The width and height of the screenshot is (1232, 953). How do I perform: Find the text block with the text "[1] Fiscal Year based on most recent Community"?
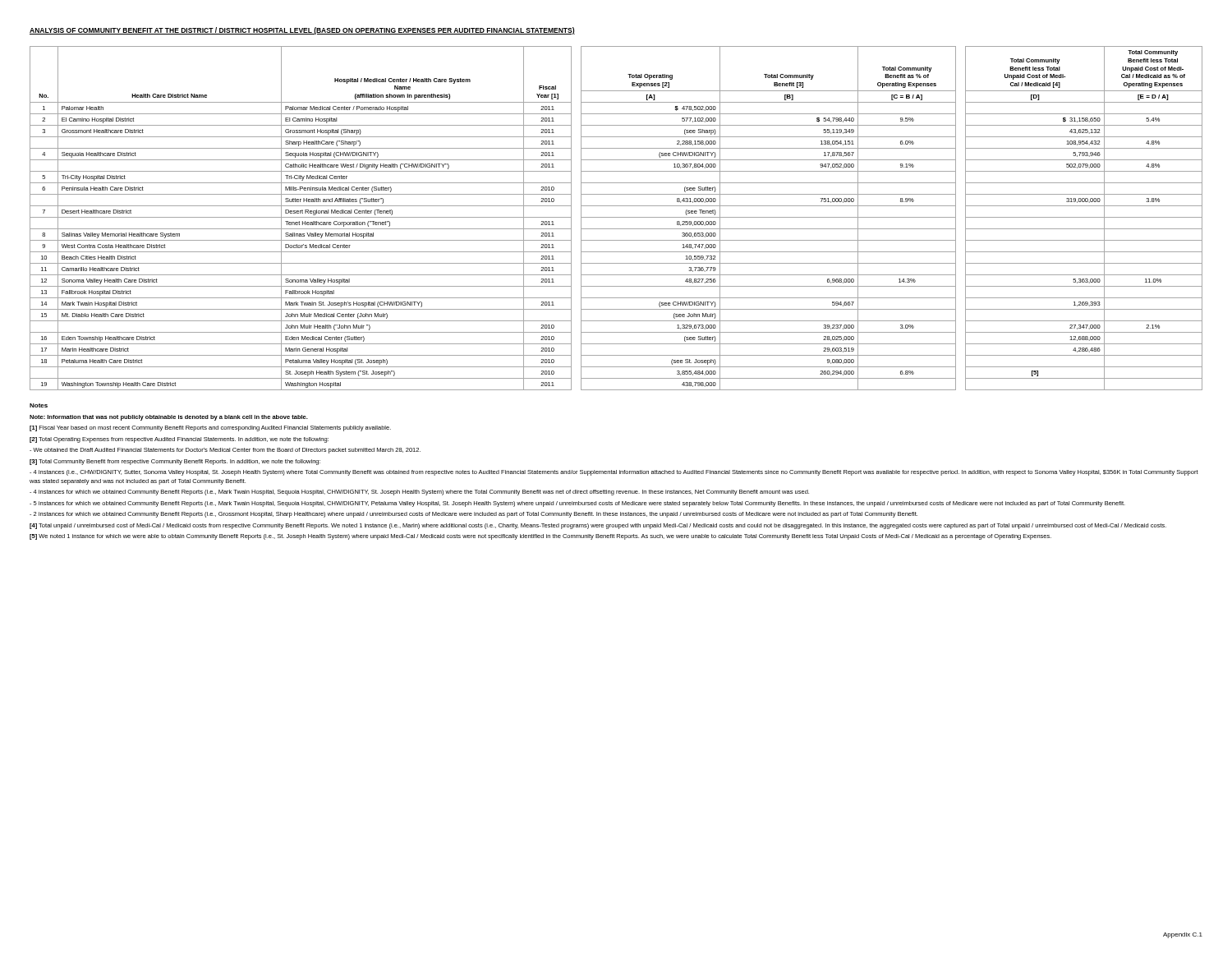click(x=210, y=428)
